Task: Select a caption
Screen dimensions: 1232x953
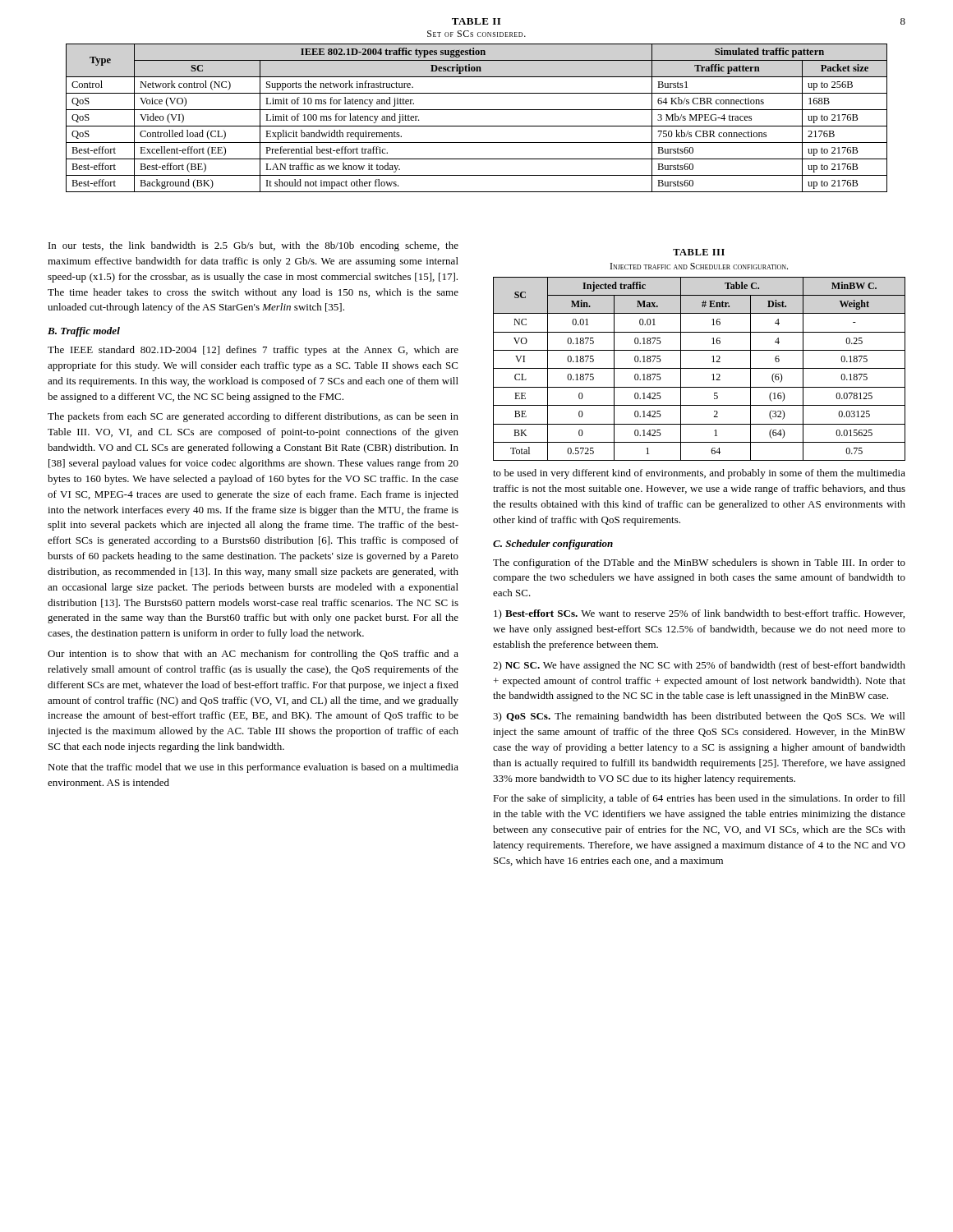Action: click(699, 266)
